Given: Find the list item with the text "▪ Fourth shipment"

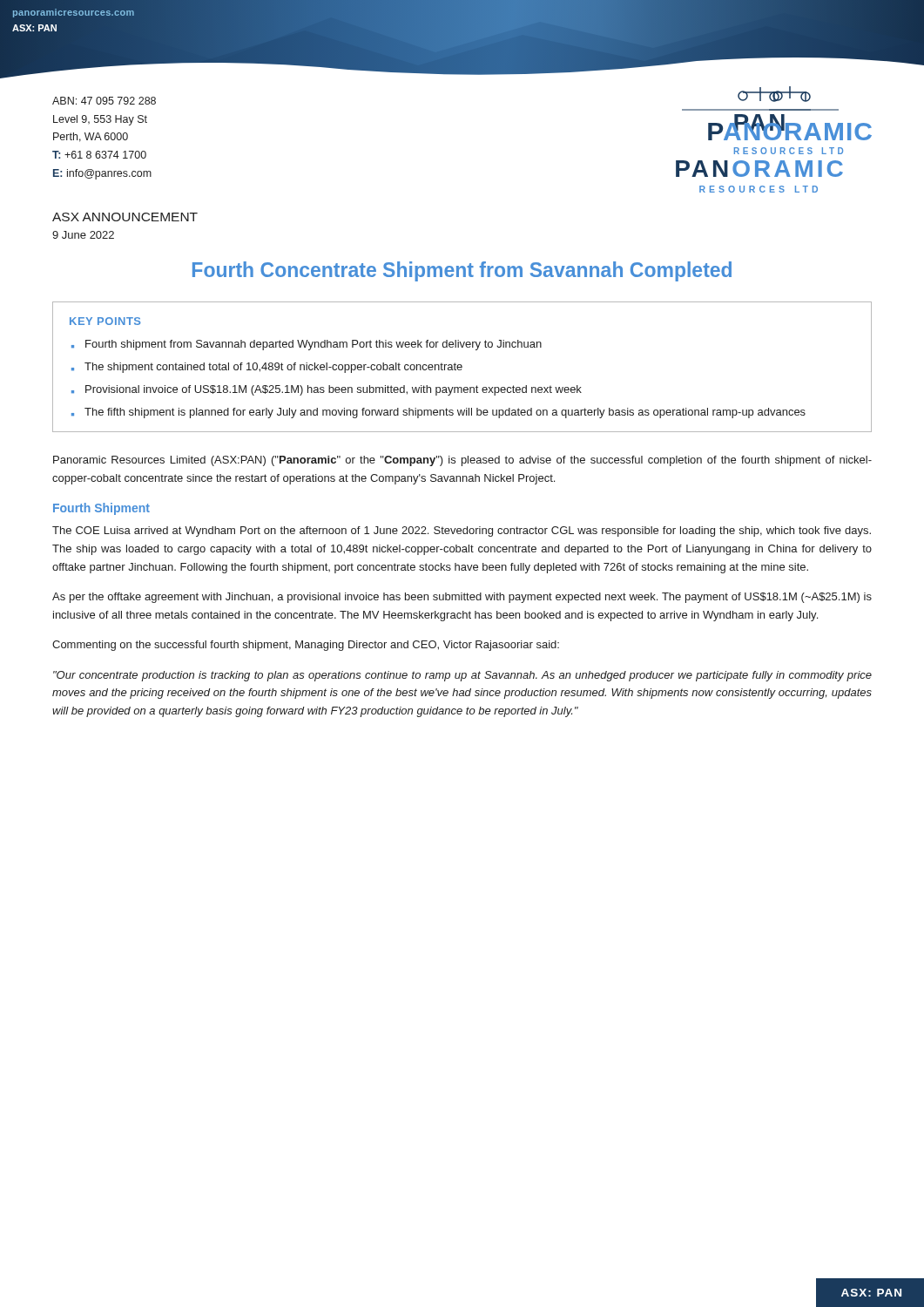Looking at the screenshot, I should pos(306,345).
